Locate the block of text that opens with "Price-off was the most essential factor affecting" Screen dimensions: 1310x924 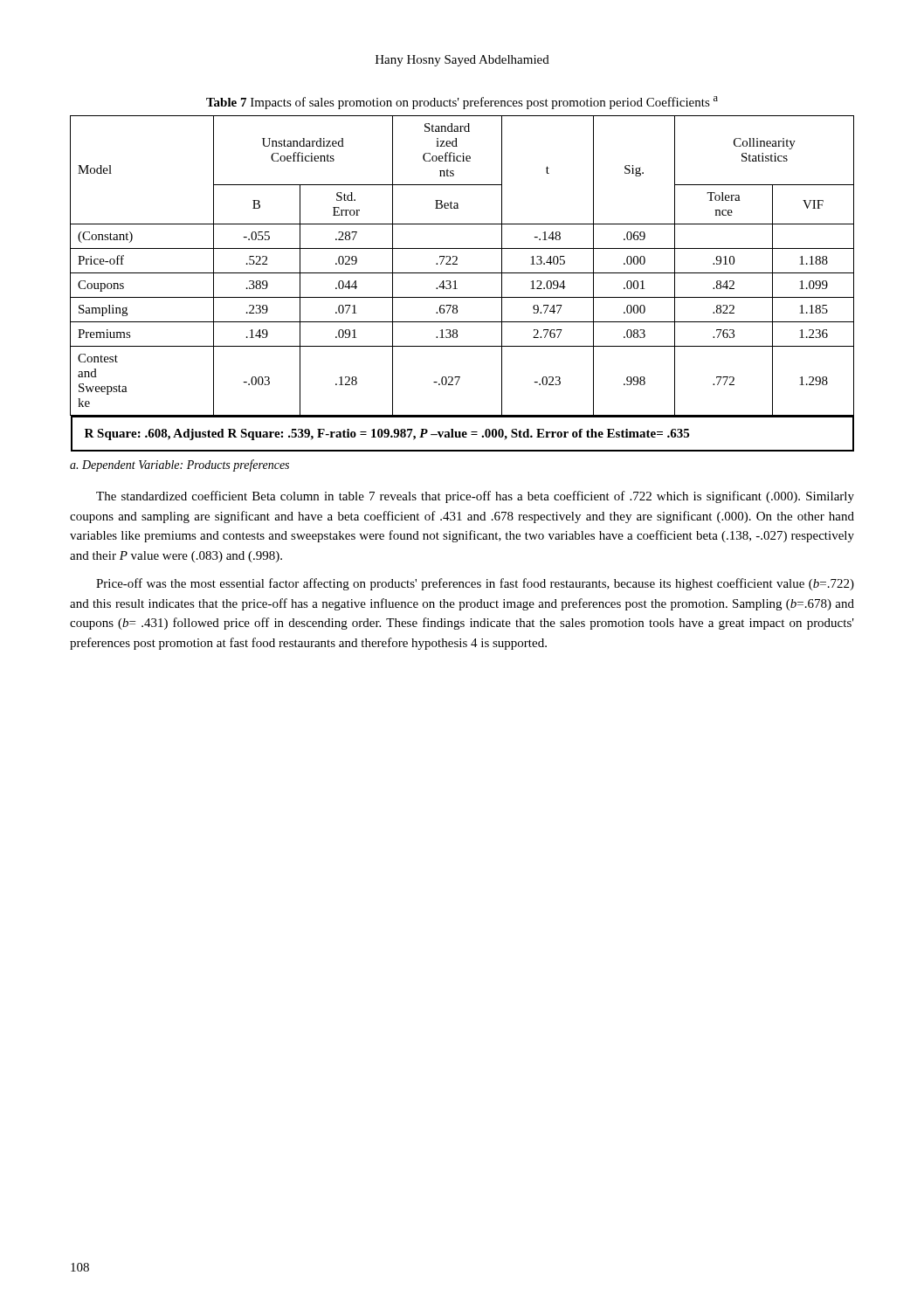pos(462,613)
